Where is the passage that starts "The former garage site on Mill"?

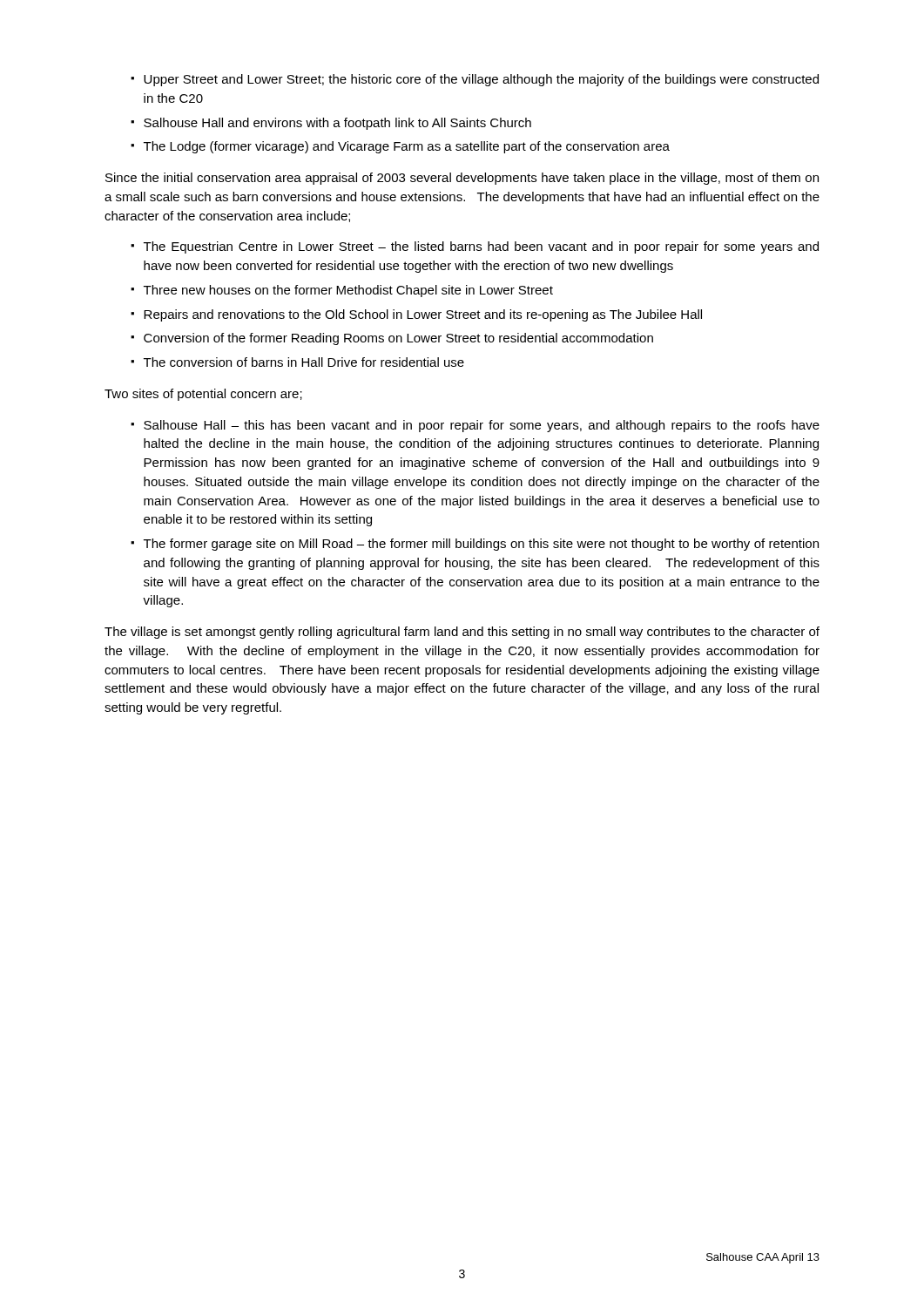[481, 572]
